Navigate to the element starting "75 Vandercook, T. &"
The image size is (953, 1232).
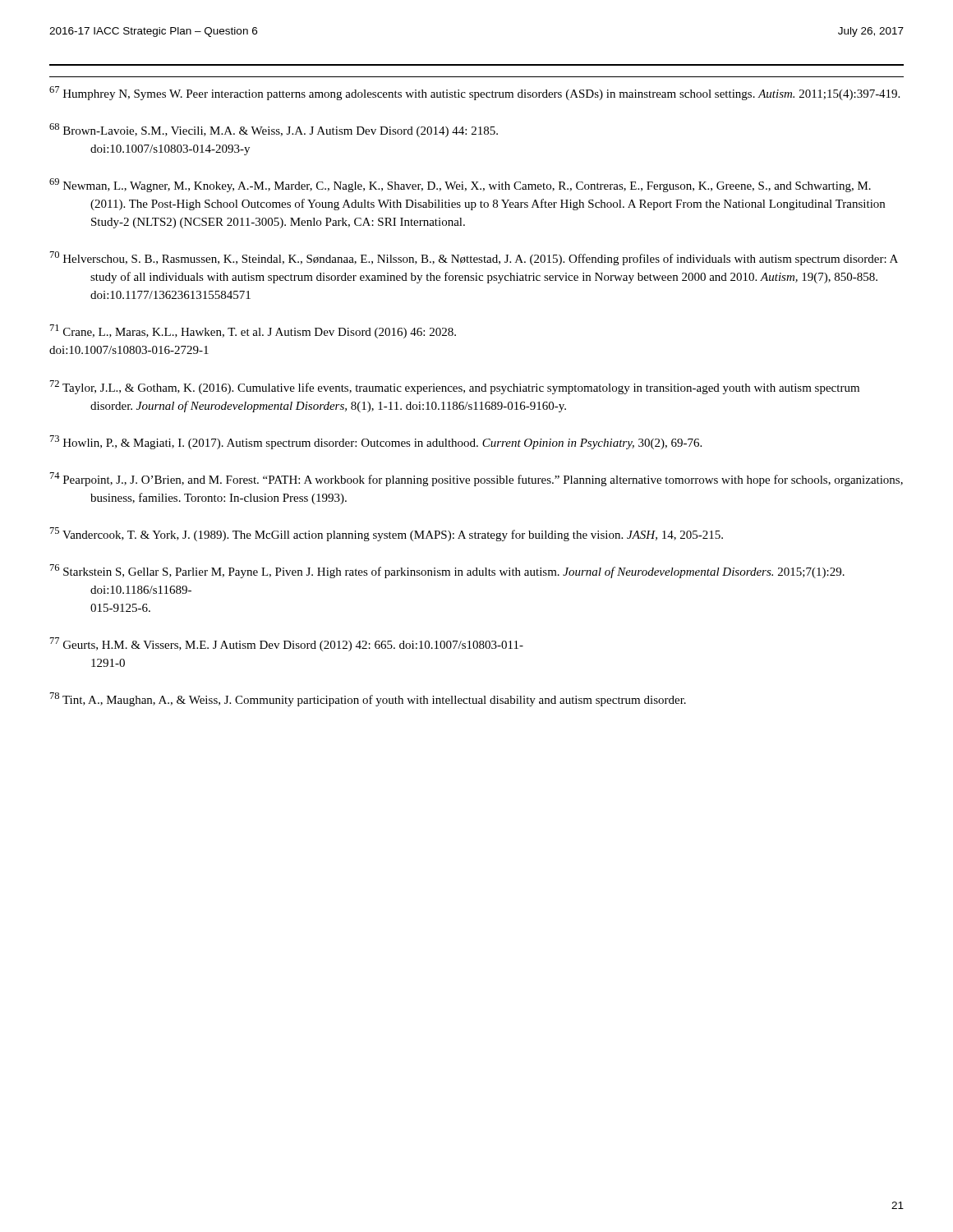coord(386,533)
